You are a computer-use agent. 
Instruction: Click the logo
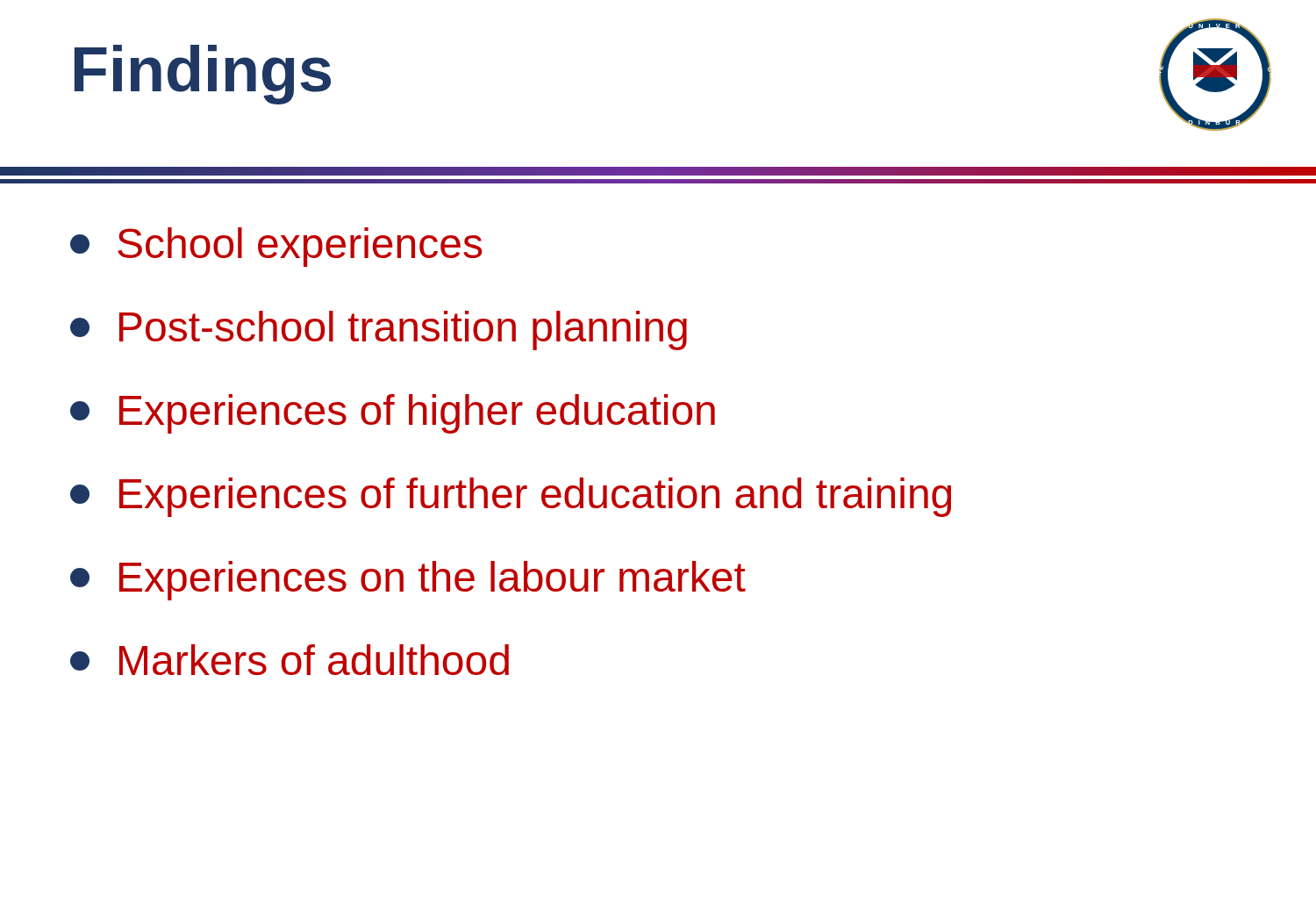pyautogui.click(x=1215, y=75)
